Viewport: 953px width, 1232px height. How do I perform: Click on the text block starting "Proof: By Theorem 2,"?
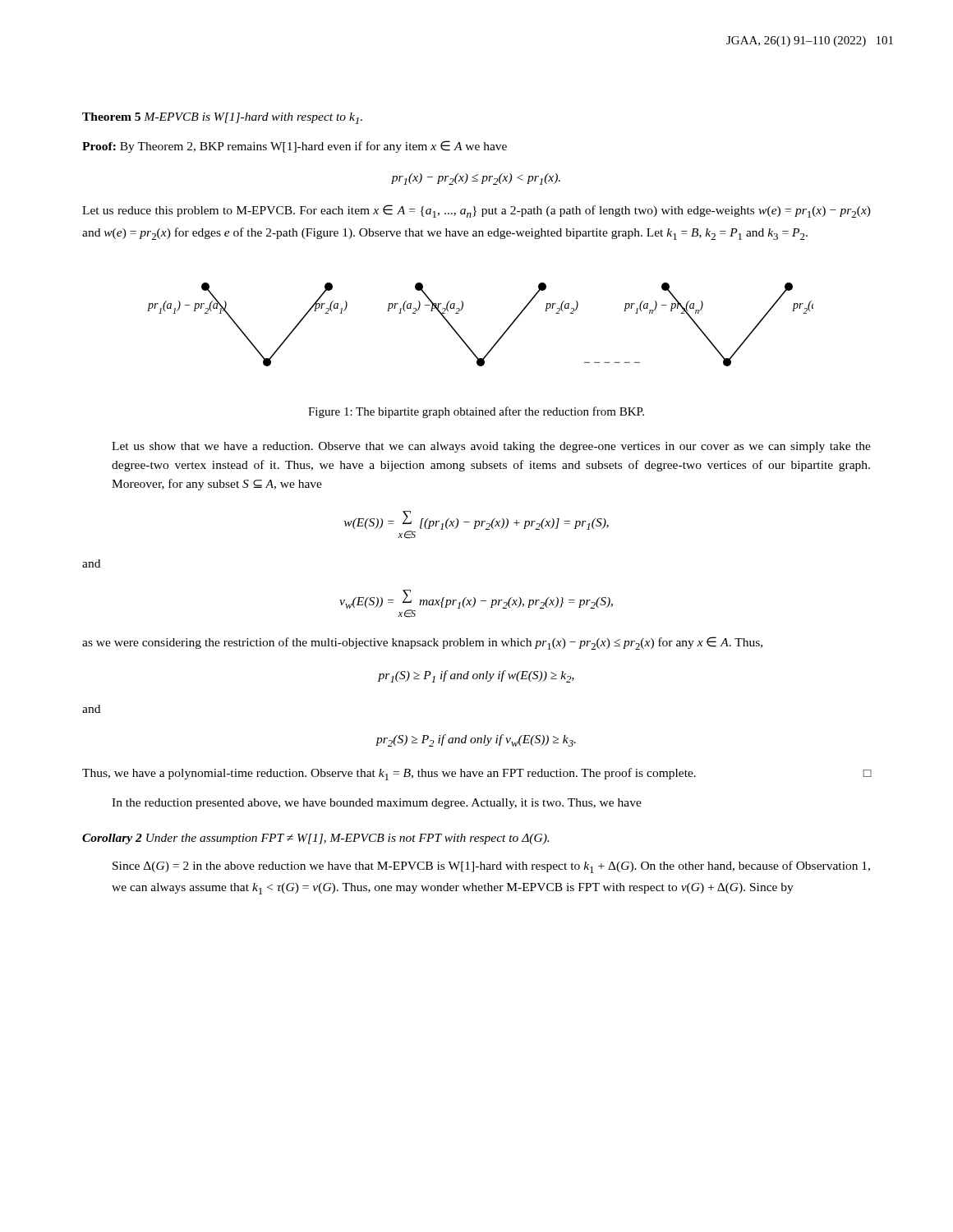click(x=476, y=146)
